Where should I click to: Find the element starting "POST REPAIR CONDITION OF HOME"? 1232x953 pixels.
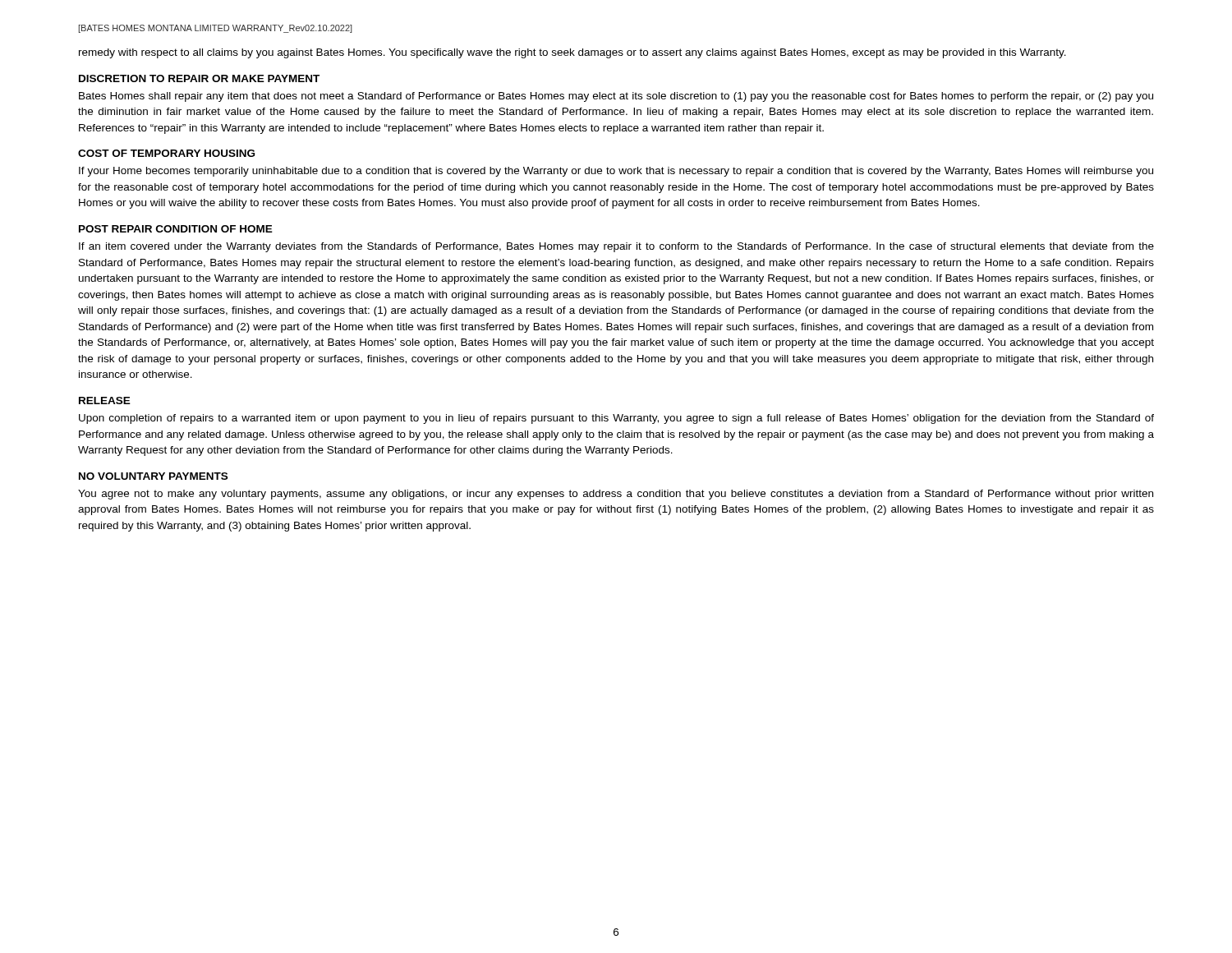[x=175, y=229]
